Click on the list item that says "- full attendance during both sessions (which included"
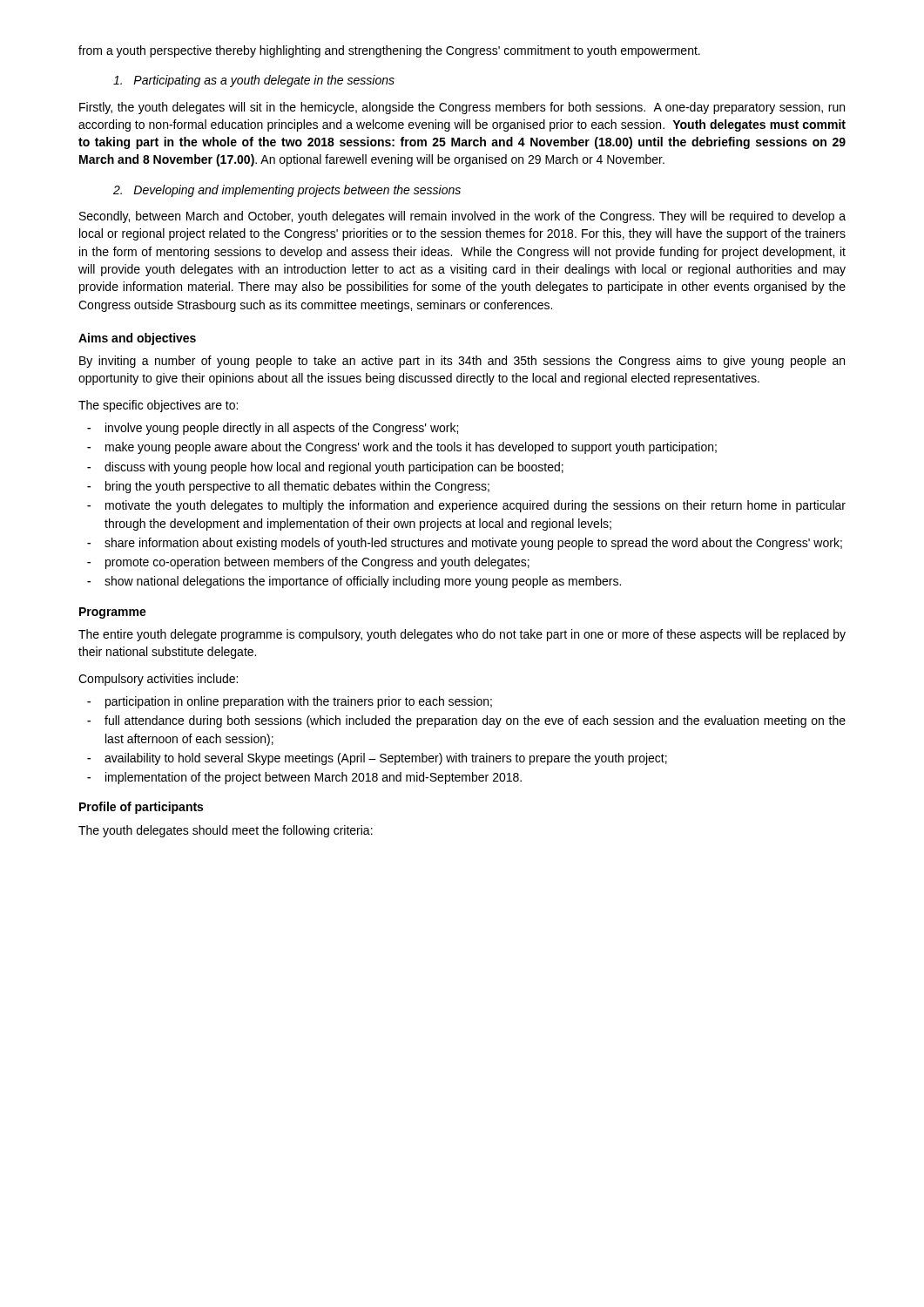Viewport: 924px width, 1307px height. pyautogui.click(x=466, y=729)
